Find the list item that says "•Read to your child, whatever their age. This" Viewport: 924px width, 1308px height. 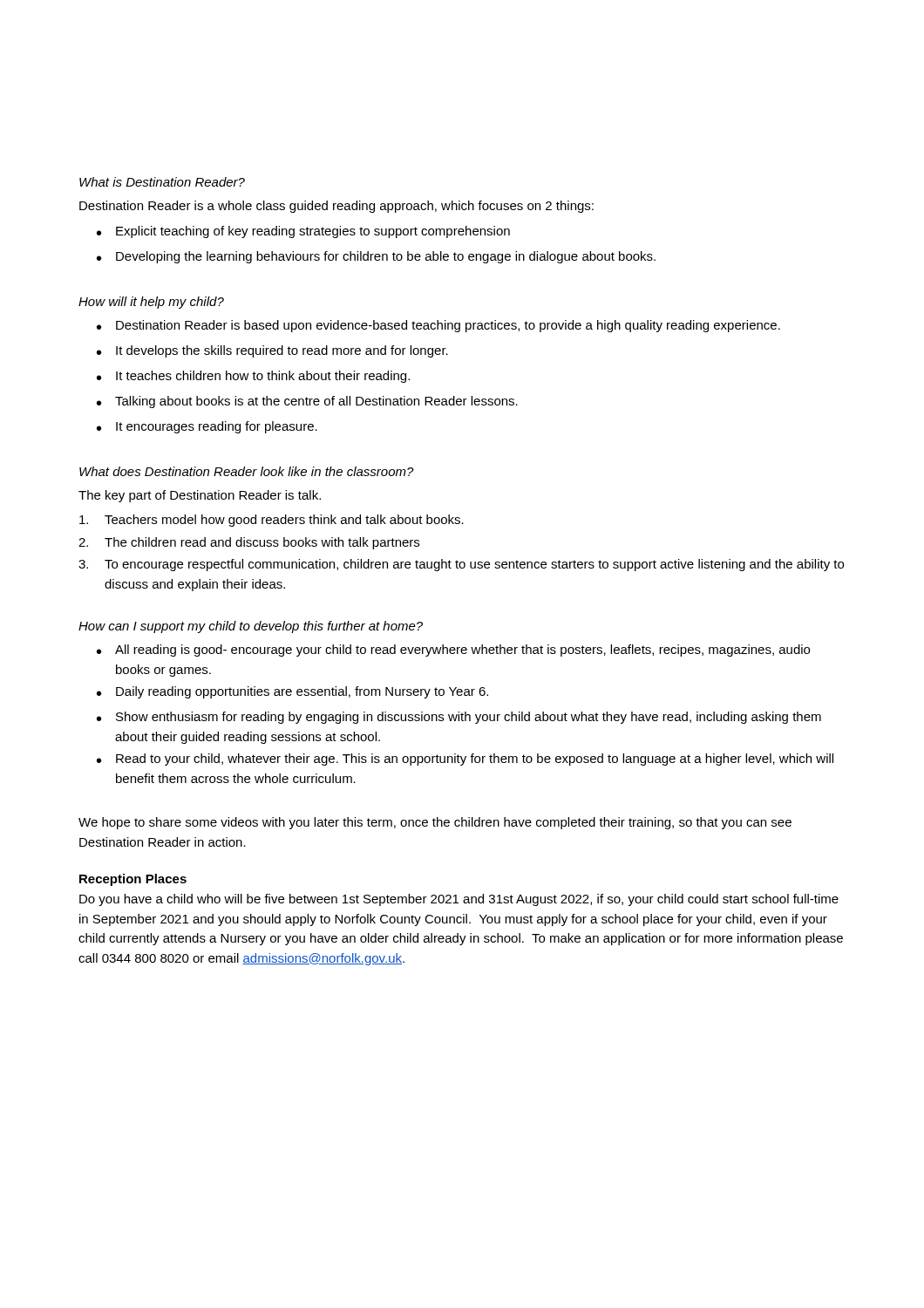(471, 769)
